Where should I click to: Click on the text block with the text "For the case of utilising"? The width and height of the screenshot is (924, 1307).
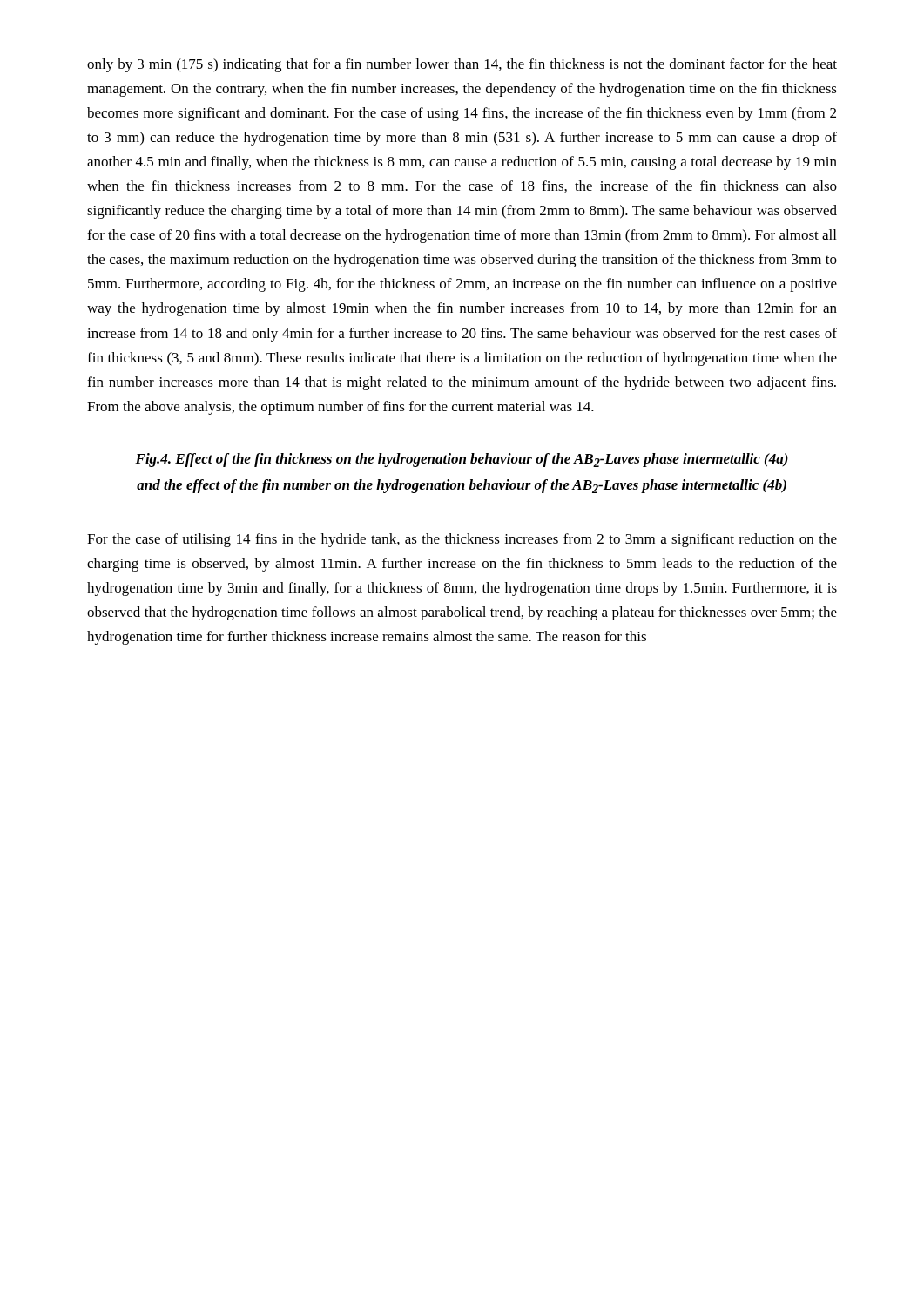pyautogui.click(x=462, y=588)
